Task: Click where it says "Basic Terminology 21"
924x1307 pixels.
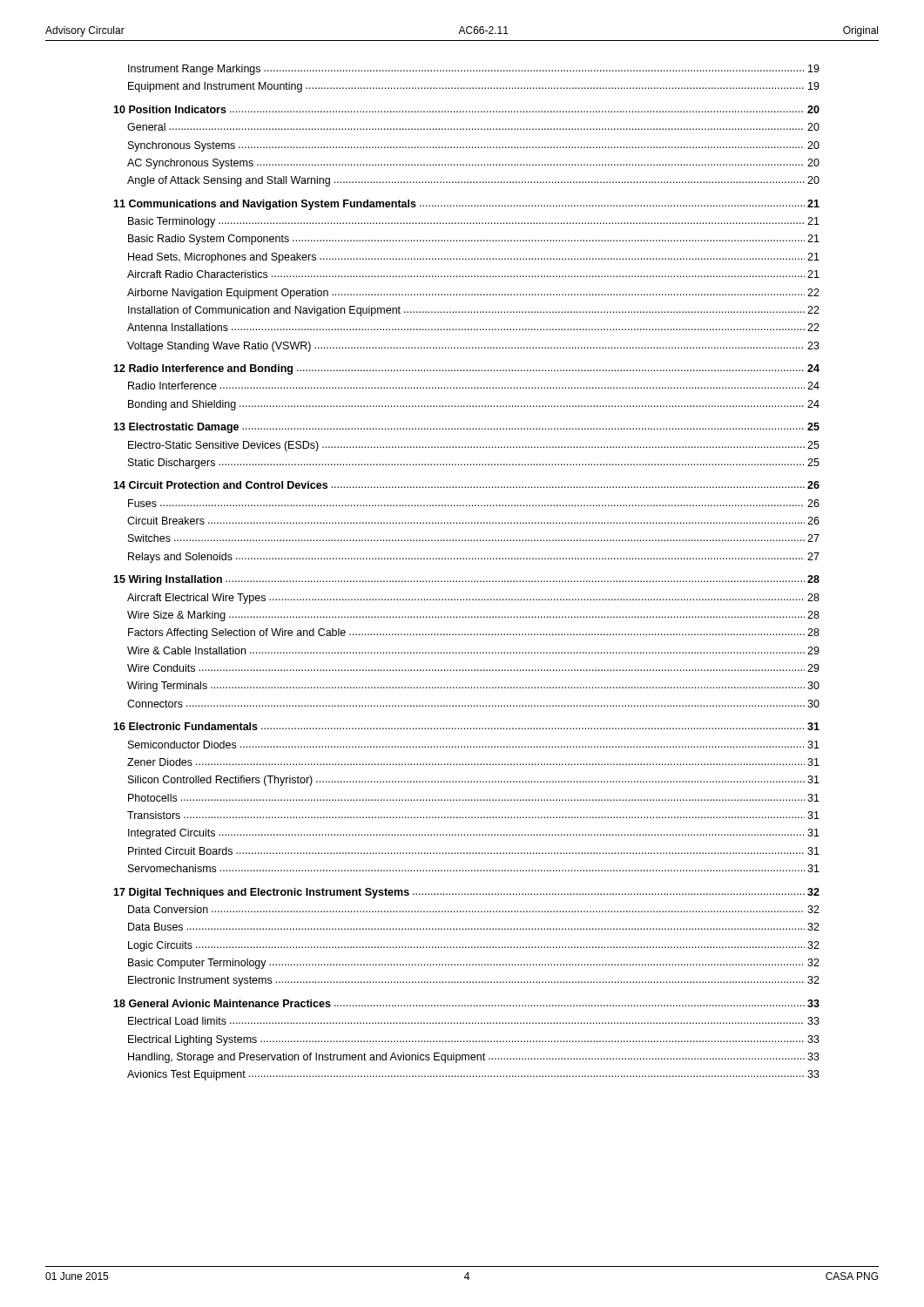Action: [x=466, y=222]
